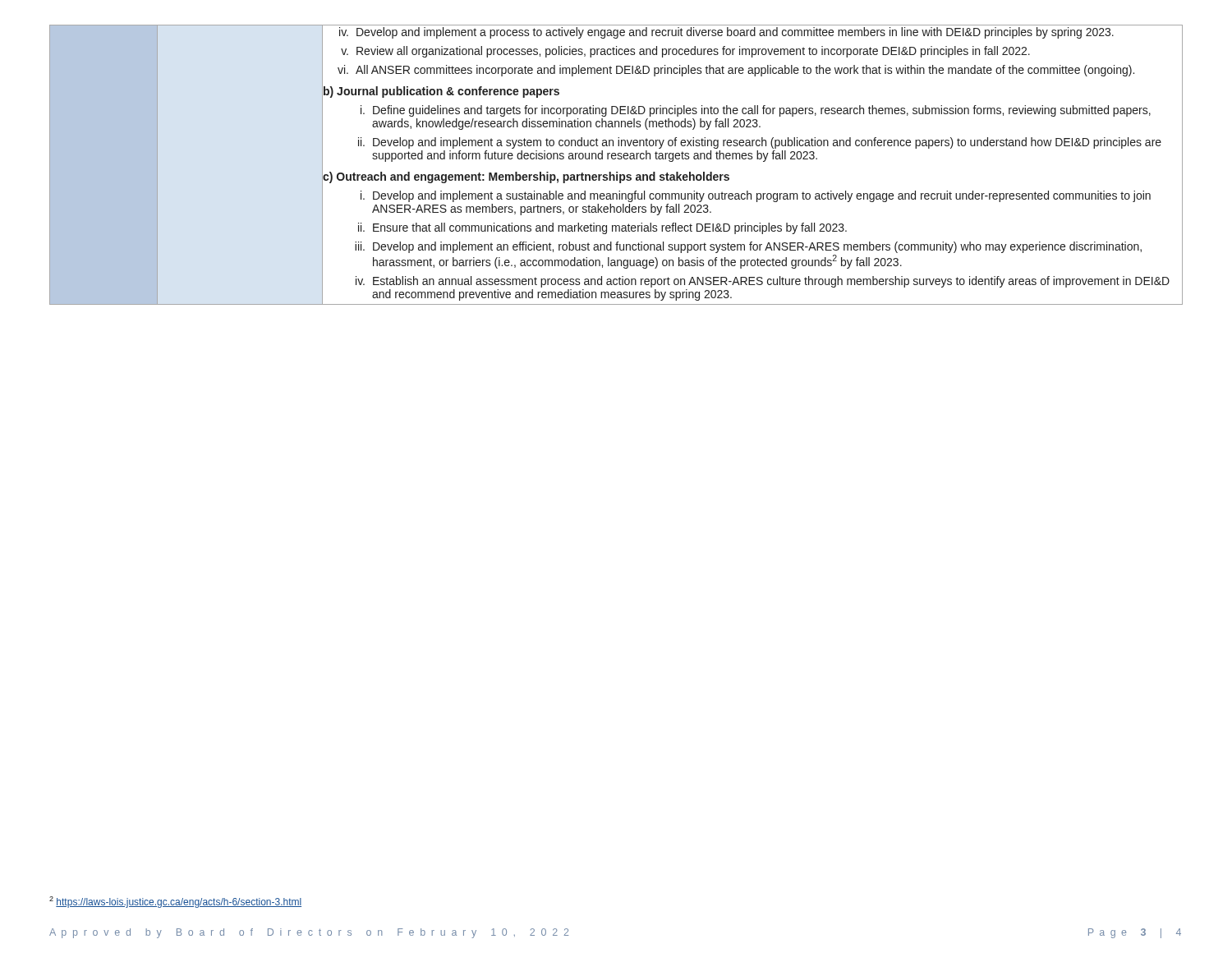Click a footnote

175,901
